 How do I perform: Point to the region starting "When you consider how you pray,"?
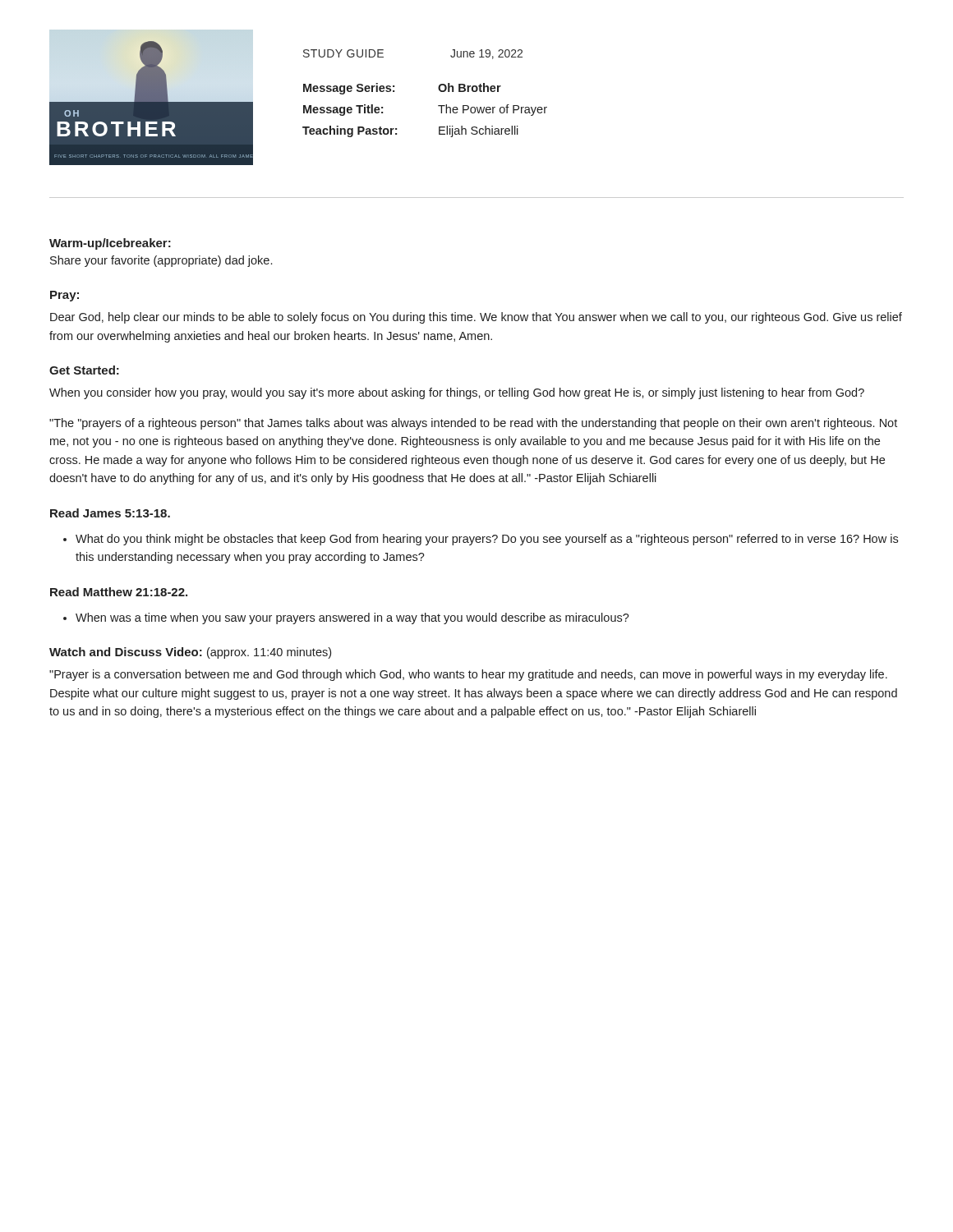coord(457,393)
